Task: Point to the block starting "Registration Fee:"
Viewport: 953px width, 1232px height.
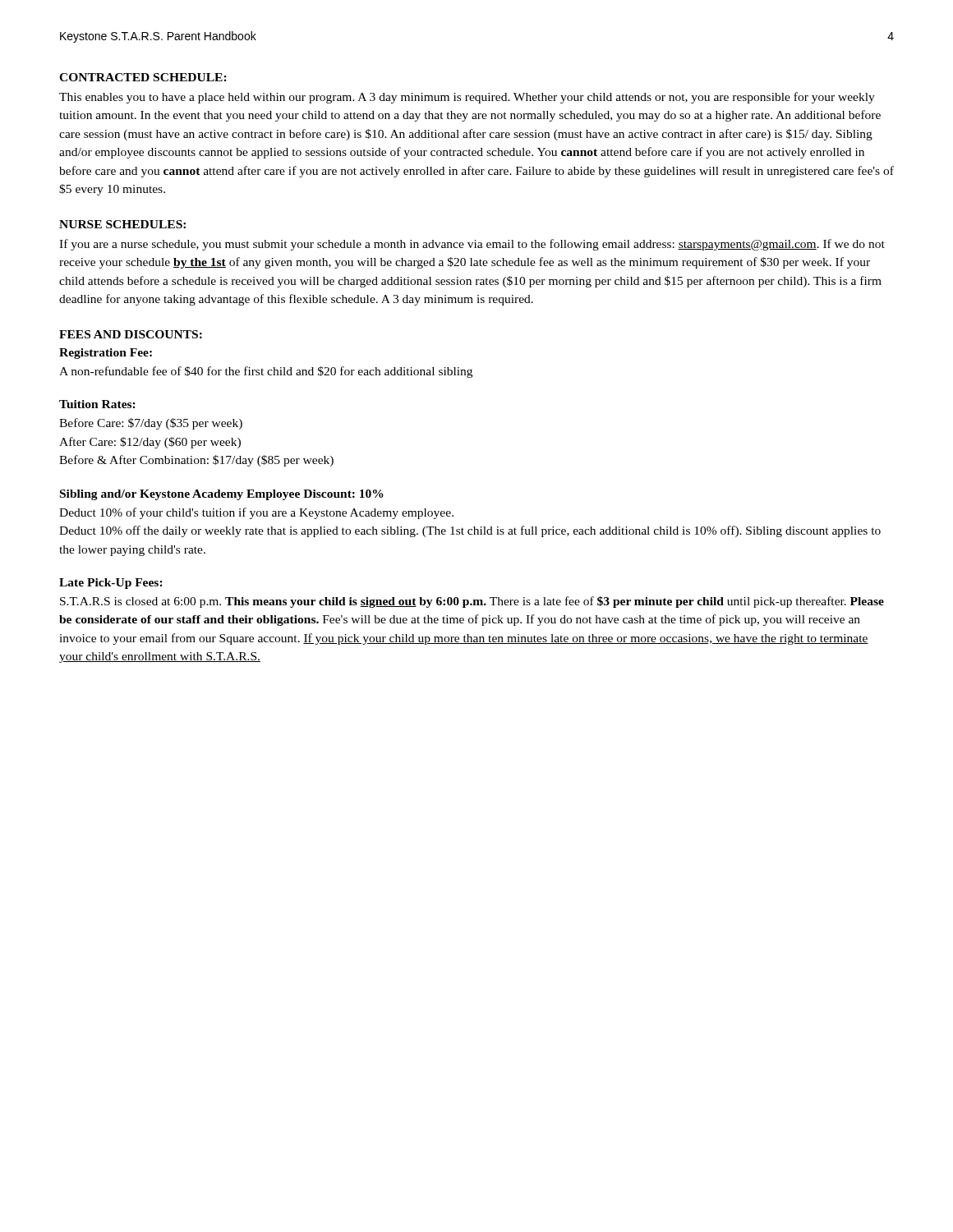Action: [x=106, y=352]
